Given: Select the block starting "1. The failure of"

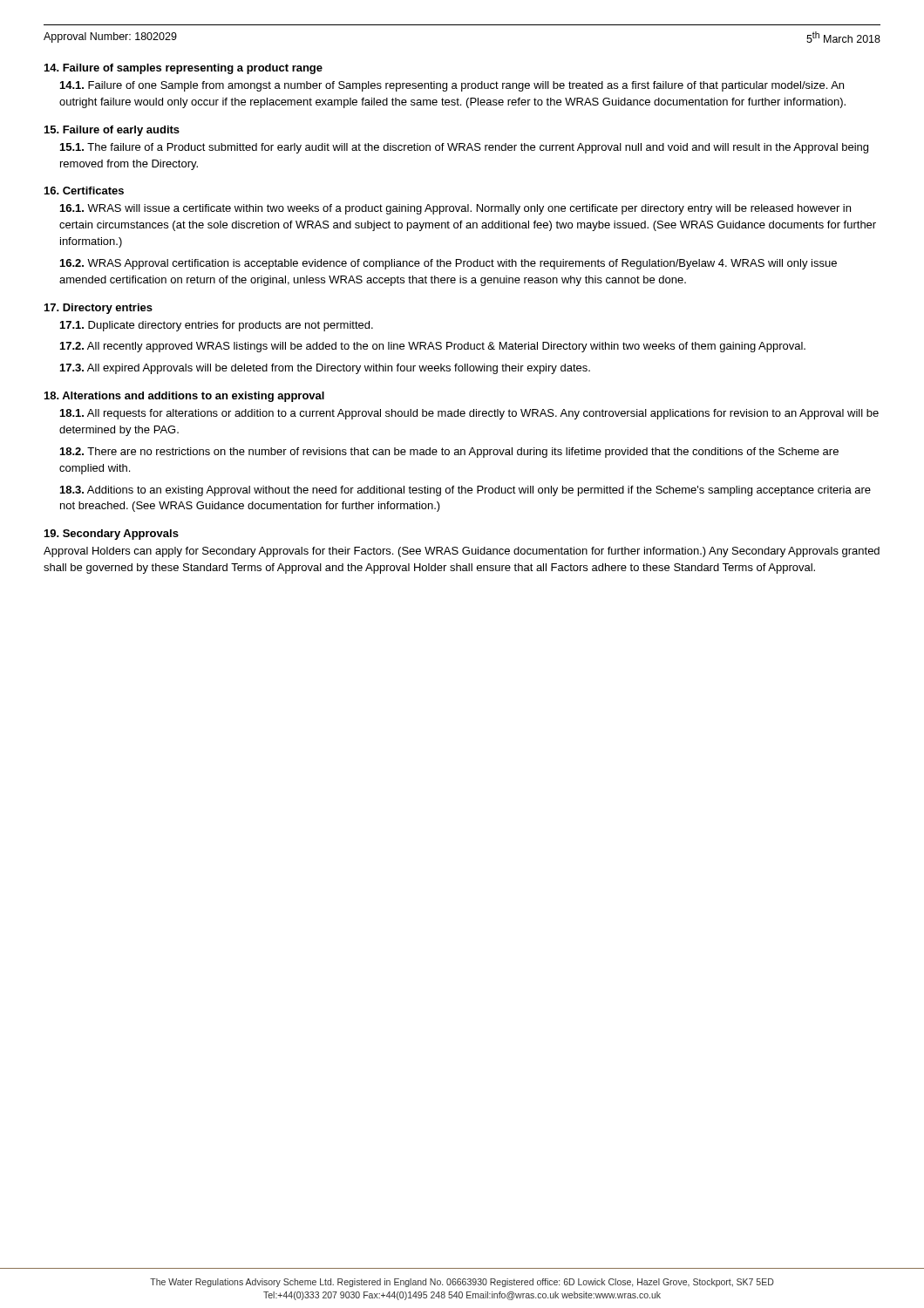Looking at the screenshot, I should coord(464,155).
